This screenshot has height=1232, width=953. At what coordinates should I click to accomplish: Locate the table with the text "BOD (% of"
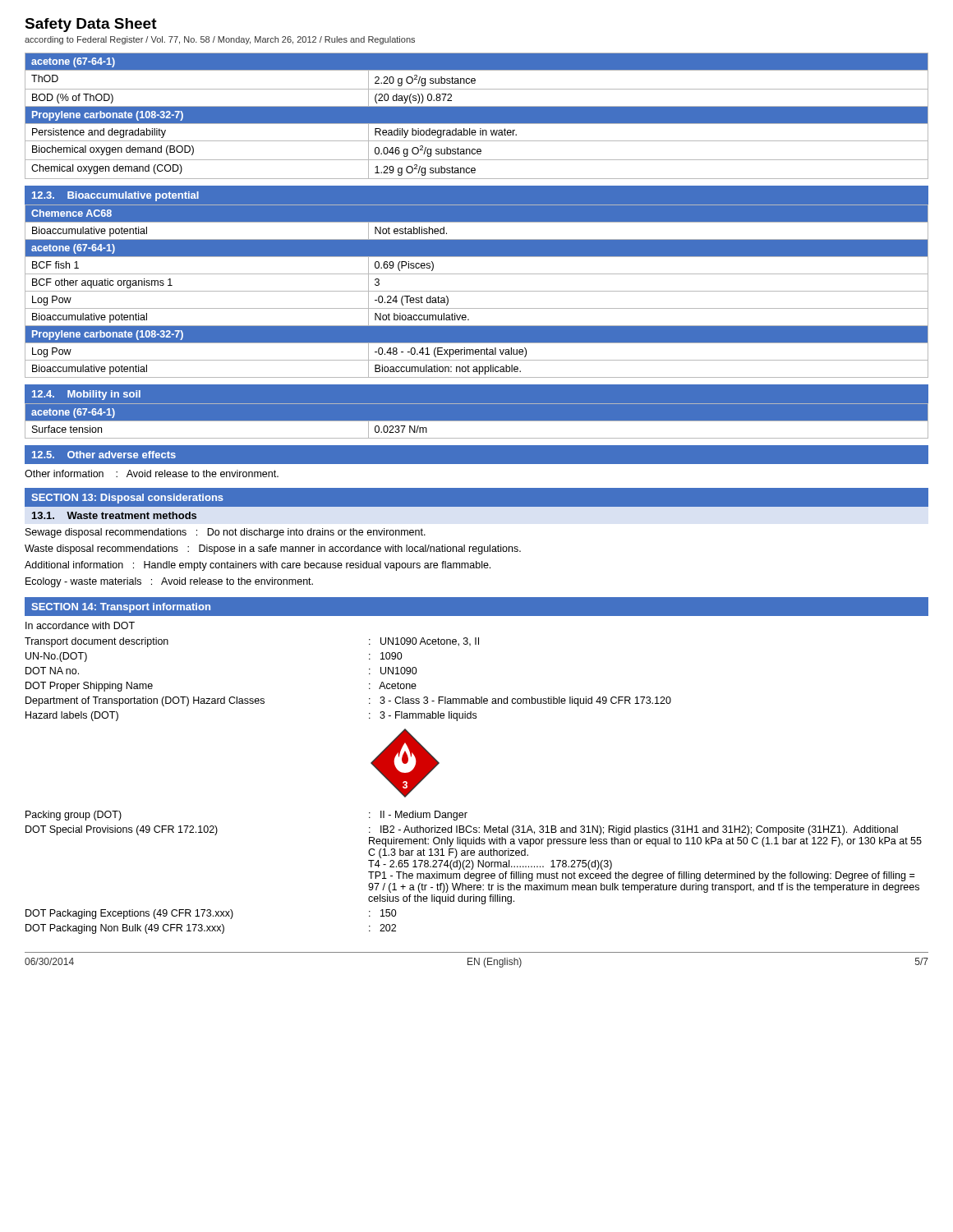[x=476, y=116]
